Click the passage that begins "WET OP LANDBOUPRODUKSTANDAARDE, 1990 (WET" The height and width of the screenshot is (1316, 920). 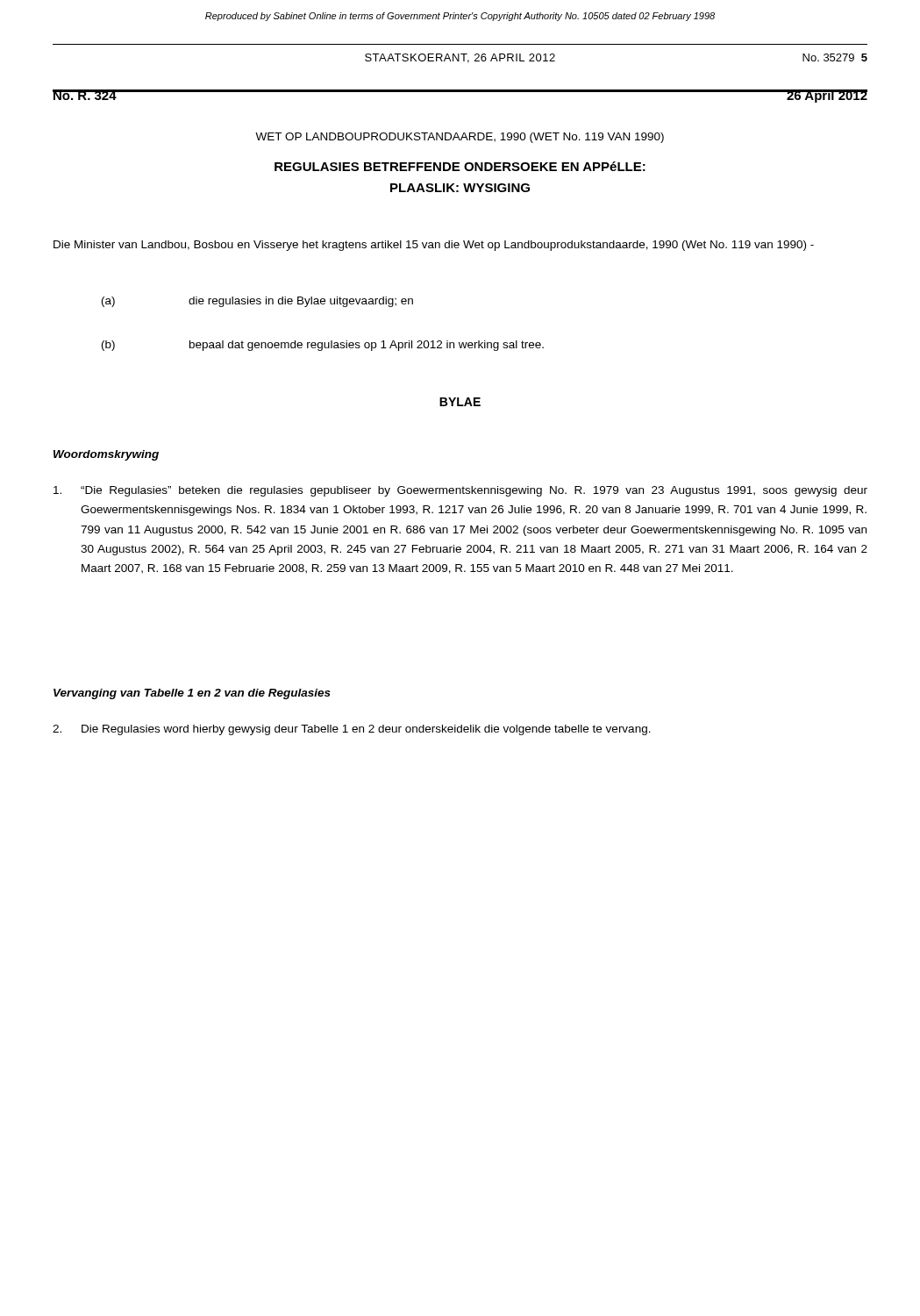[x=460, y=136]
